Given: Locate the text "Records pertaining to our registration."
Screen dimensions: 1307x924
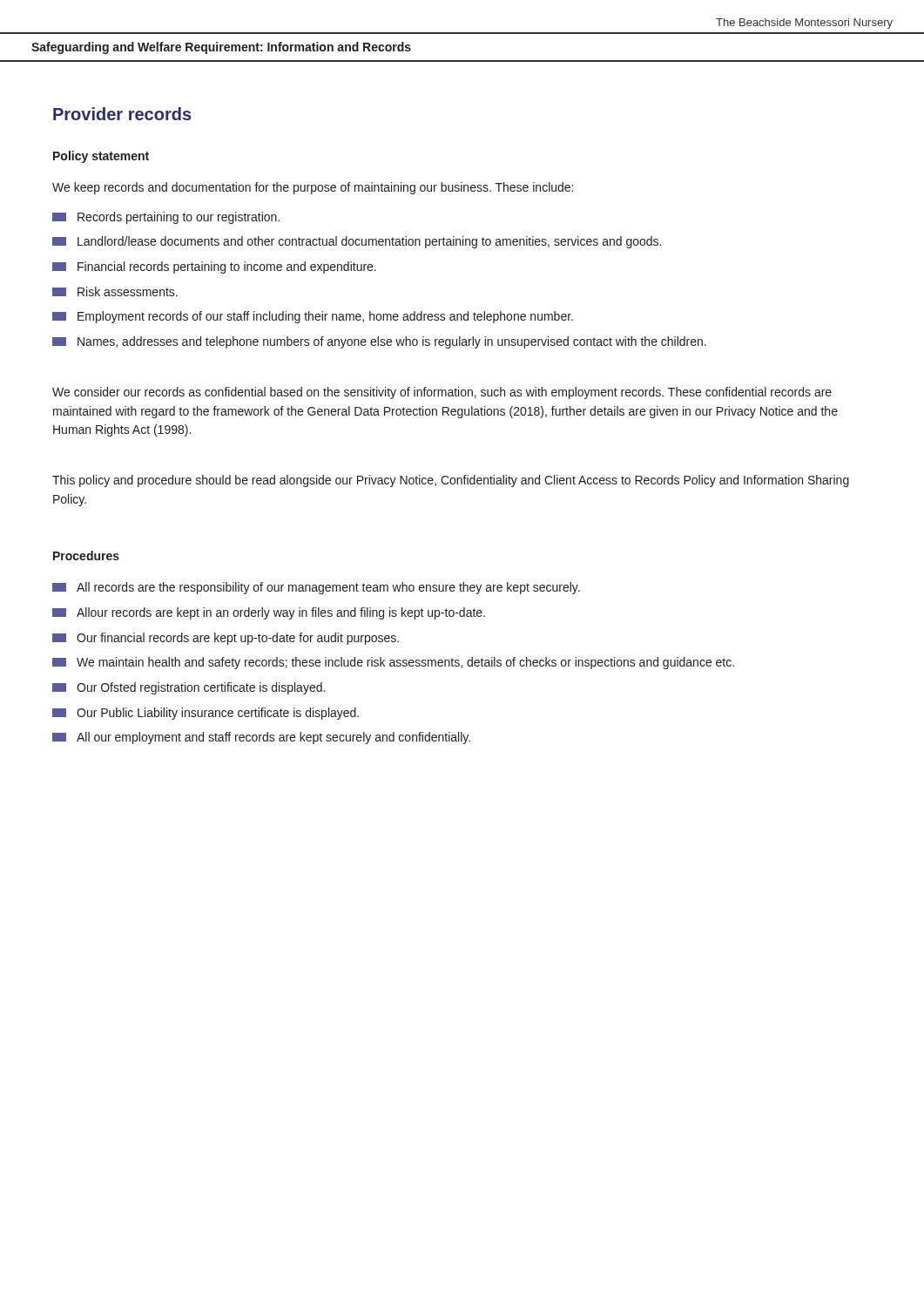Looking at the screenshot, I should (166, 217).
